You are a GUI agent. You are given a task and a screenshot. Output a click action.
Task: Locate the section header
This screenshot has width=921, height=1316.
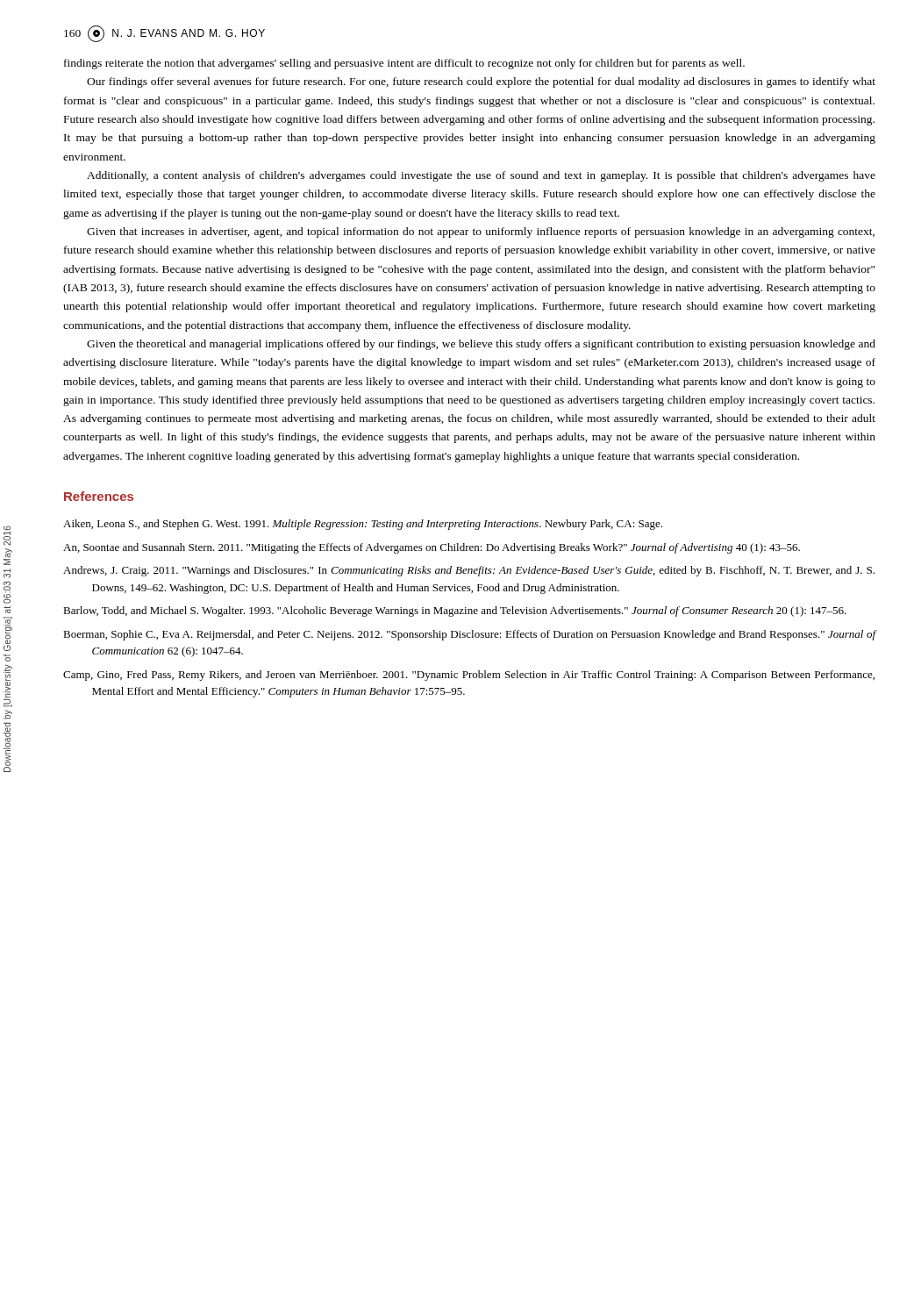tap(99, 496)
